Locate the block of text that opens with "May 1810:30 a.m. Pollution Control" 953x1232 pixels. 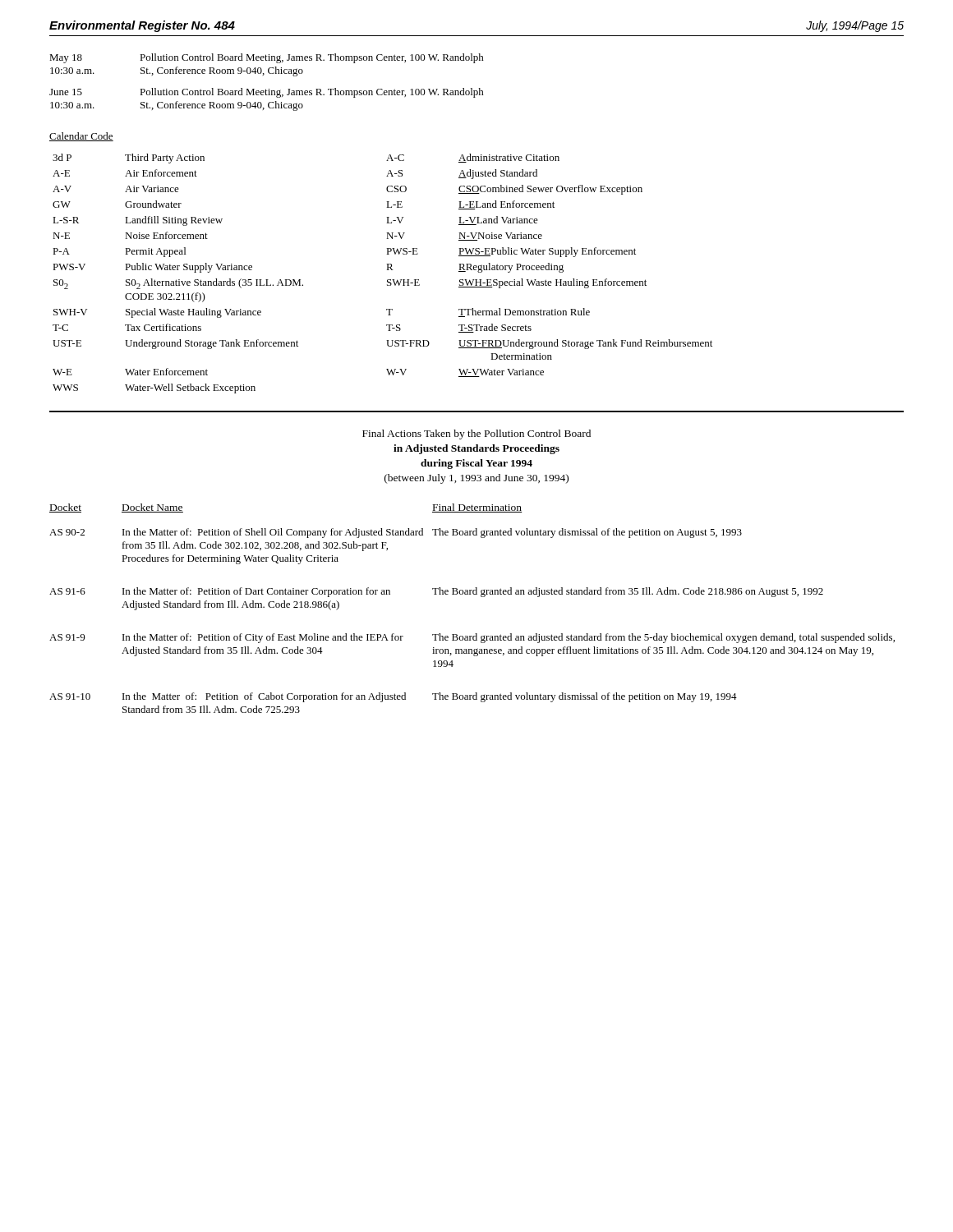point(476,81)
